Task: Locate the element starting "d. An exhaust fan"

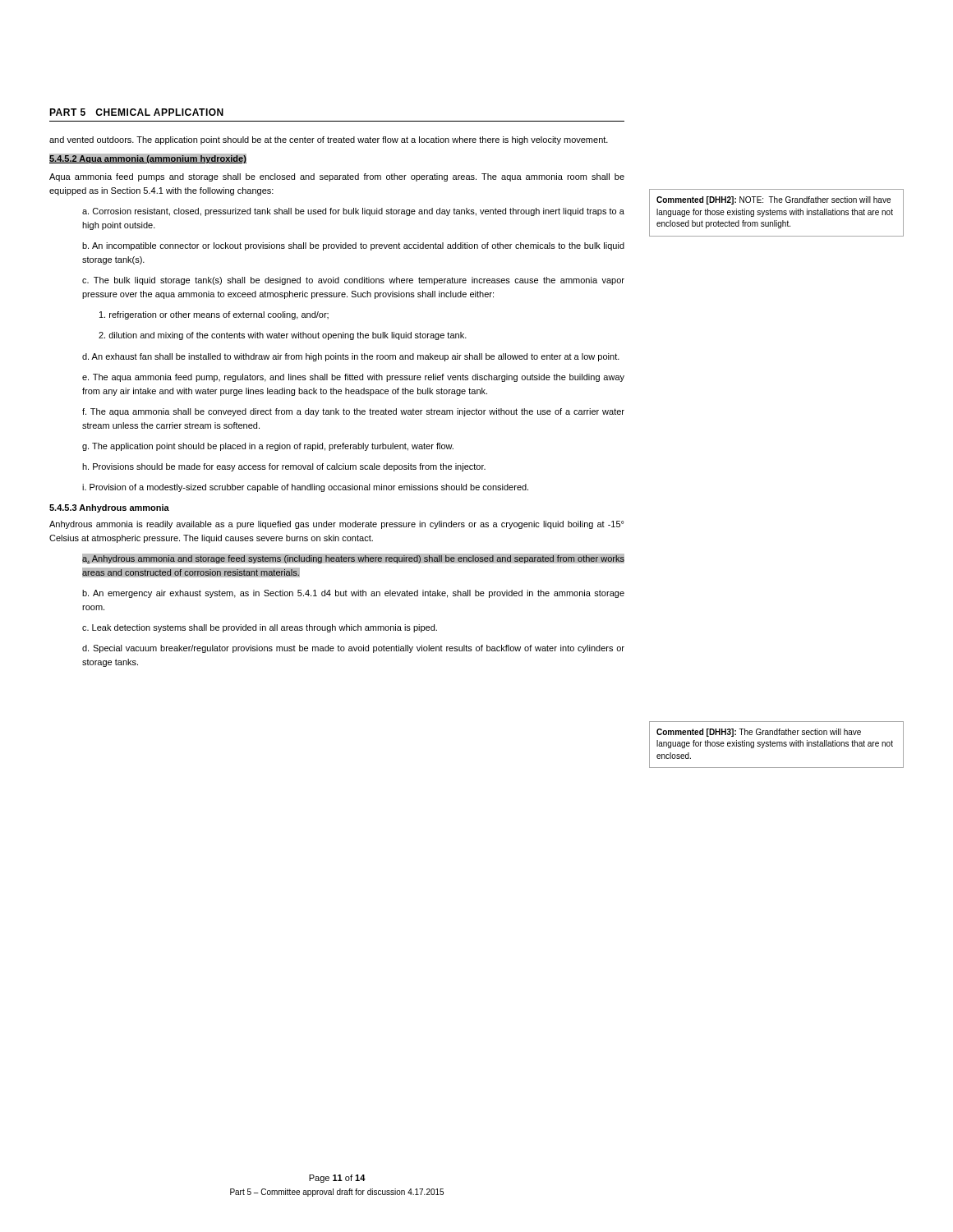Action: (x=351, y=356)
